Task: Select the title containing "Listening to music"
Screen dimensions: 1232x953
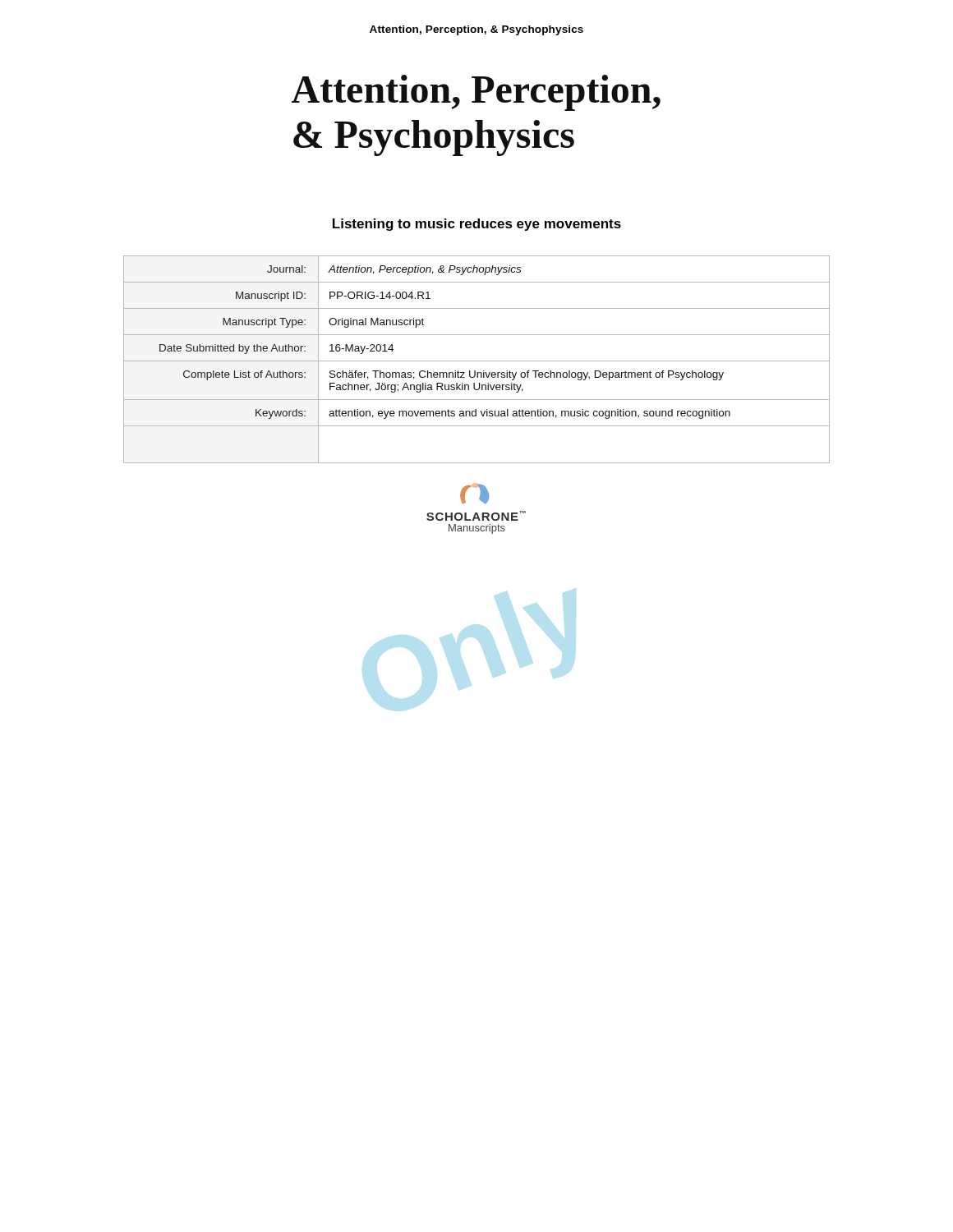Action: click(x=476, y=224)
